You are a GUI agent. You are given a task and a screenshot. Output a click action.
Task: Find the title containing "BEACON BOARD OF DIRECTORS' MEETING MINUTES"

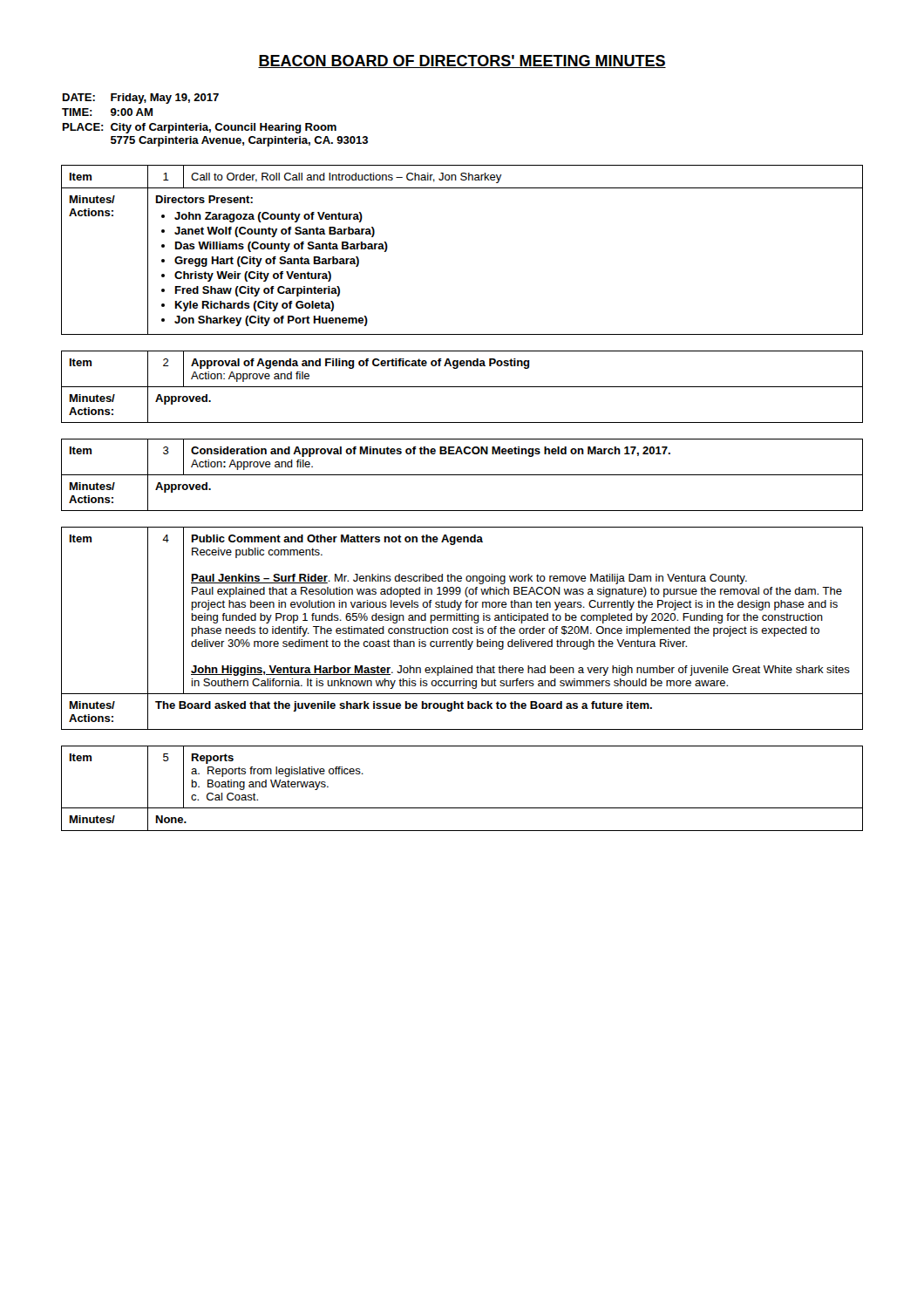click(462, 61)
